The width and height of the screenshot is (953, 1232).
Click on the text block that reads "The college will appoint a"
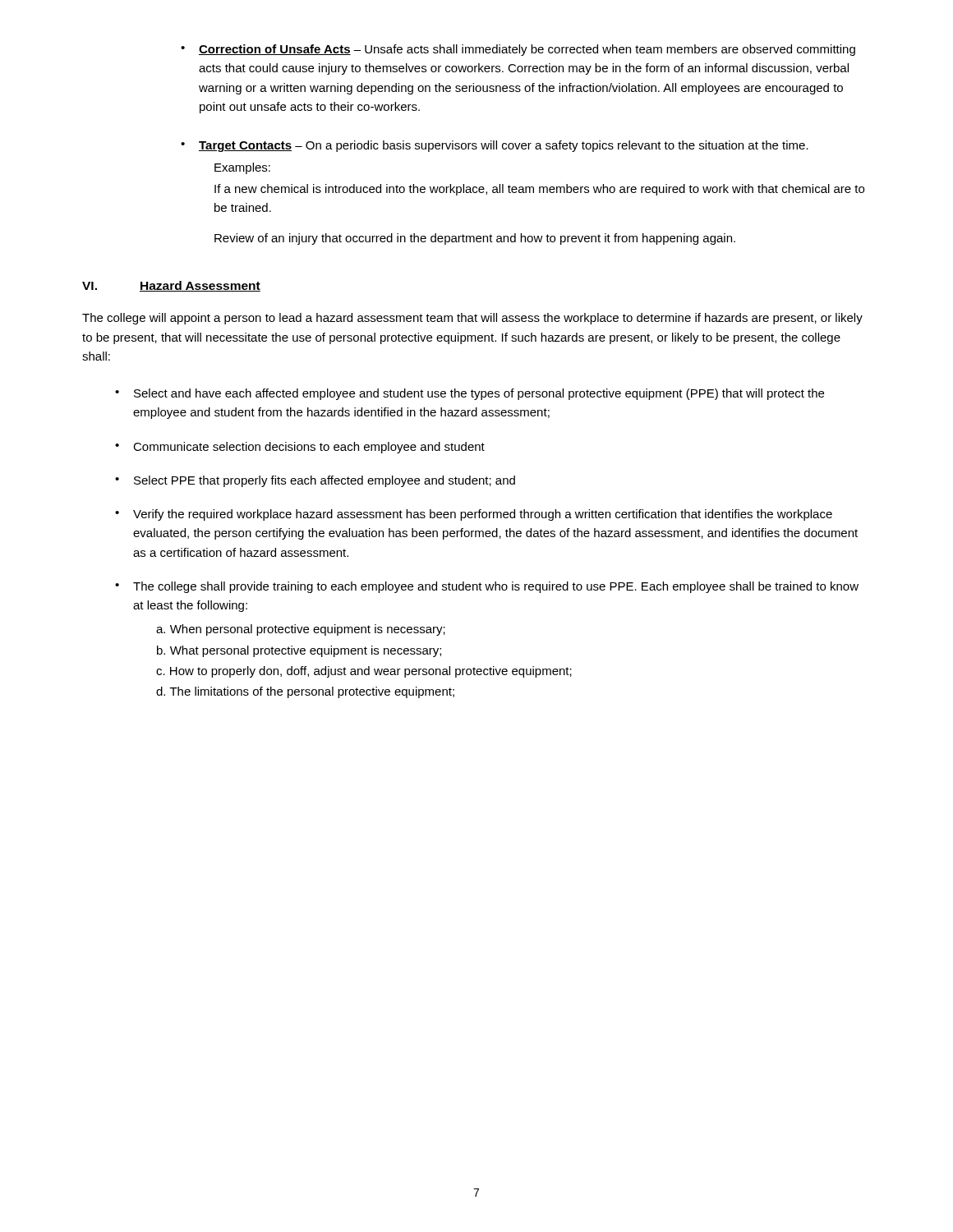click(472, 337)
